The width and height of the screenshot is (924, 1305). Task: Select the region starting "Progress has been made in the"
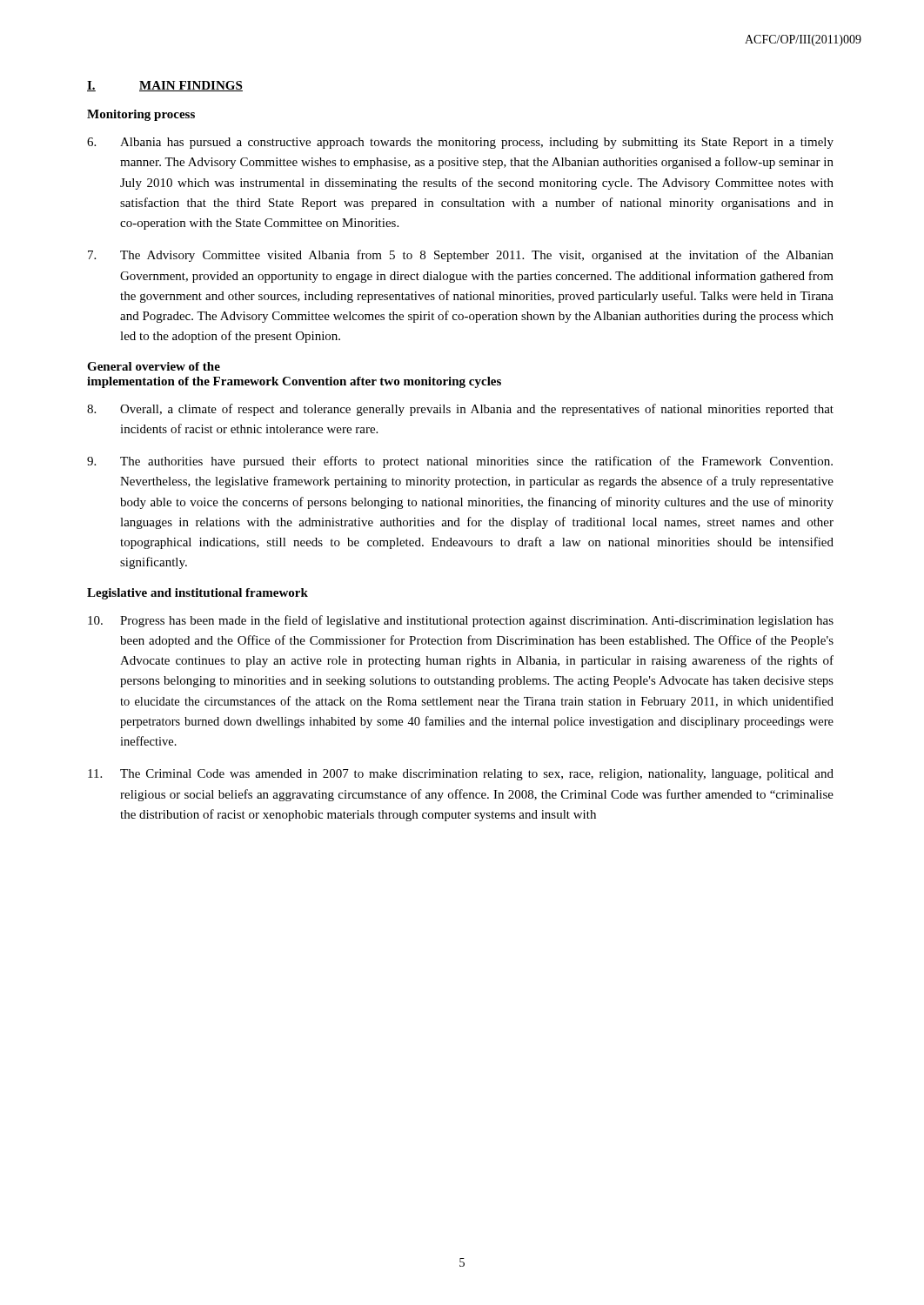click(460, 681)
